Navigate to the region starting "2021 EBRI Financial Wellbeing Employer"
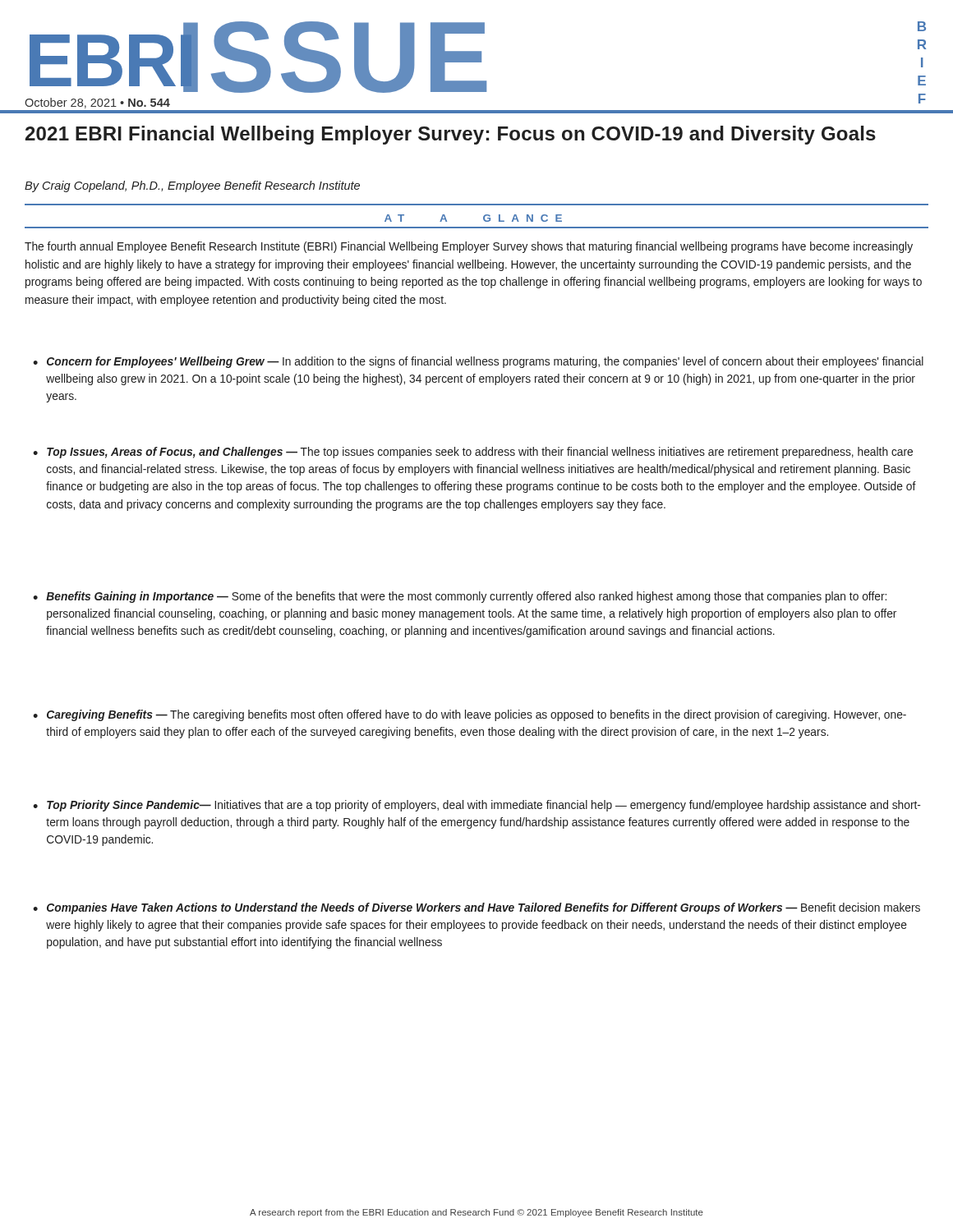This screenshot has height=1232, width=953. (x=476, y=134)
